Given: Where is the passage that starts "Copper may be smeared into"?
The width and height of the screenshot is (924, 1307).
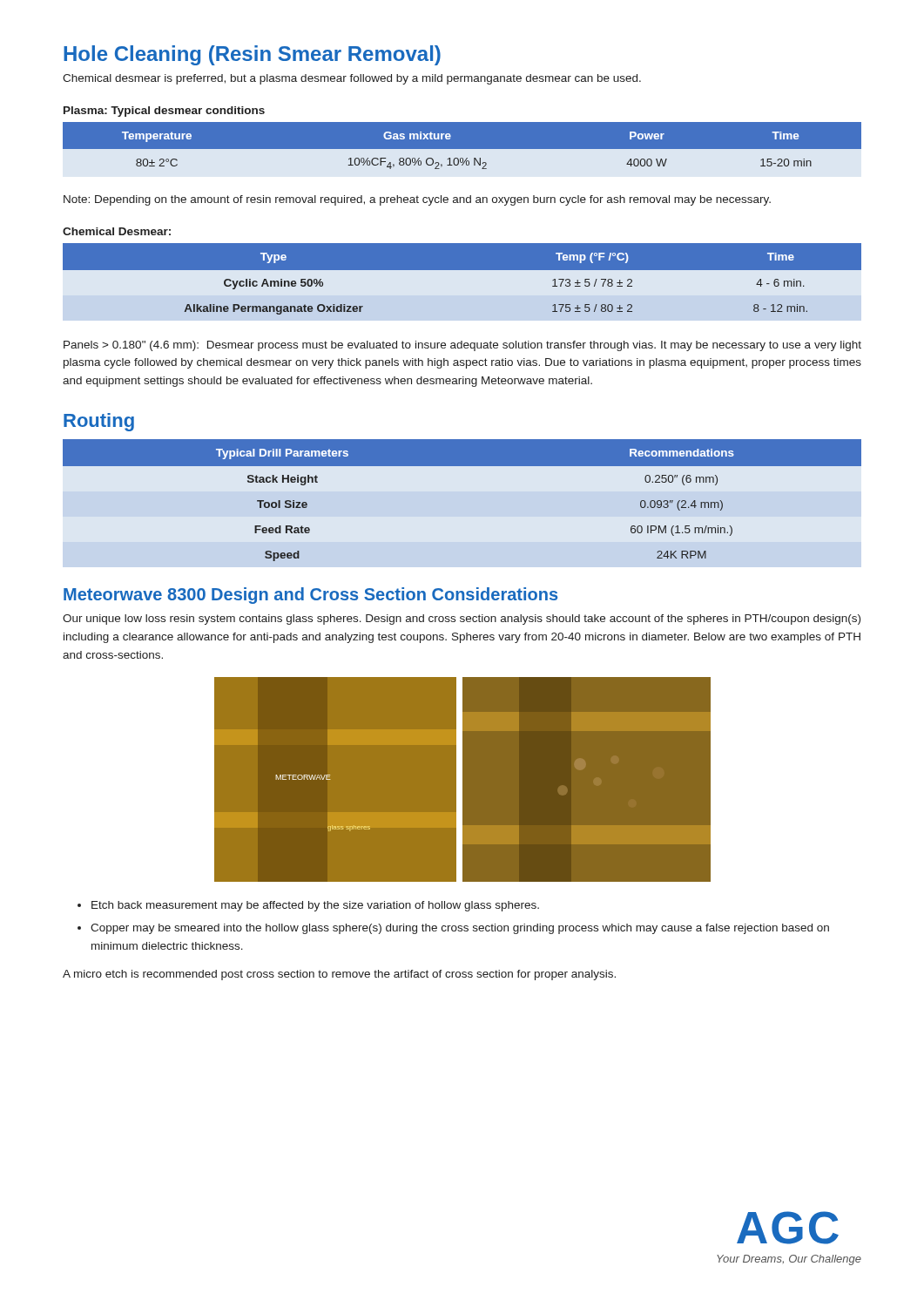Looking at the screenshot, I should 460,937.
